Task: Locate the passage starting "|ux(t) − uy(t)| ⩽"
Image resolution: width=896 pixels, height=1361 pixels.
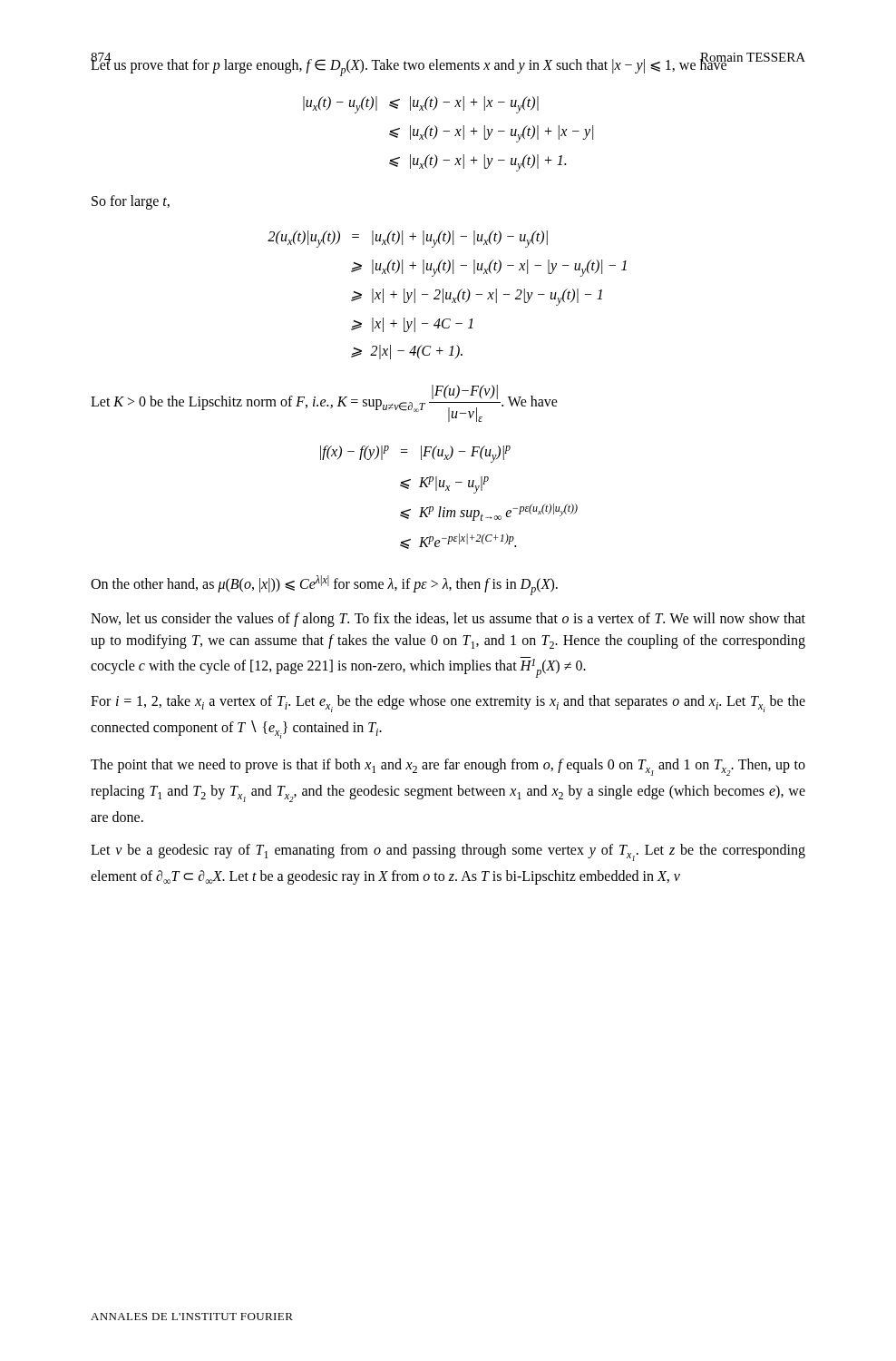Action: tap(448, 133)
